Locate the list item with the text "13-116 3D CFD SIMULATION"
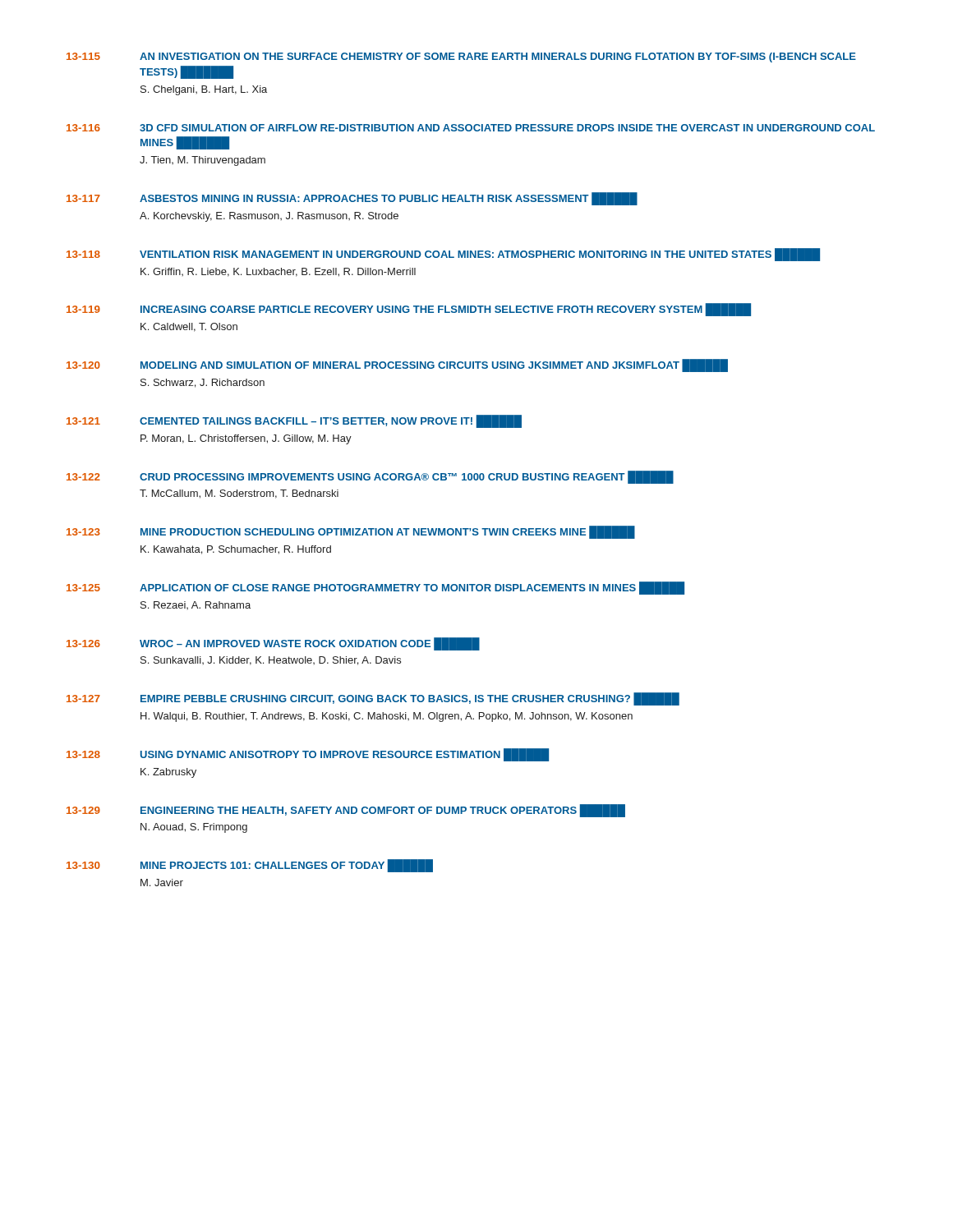953x1232 pixels. pos(471,128)
